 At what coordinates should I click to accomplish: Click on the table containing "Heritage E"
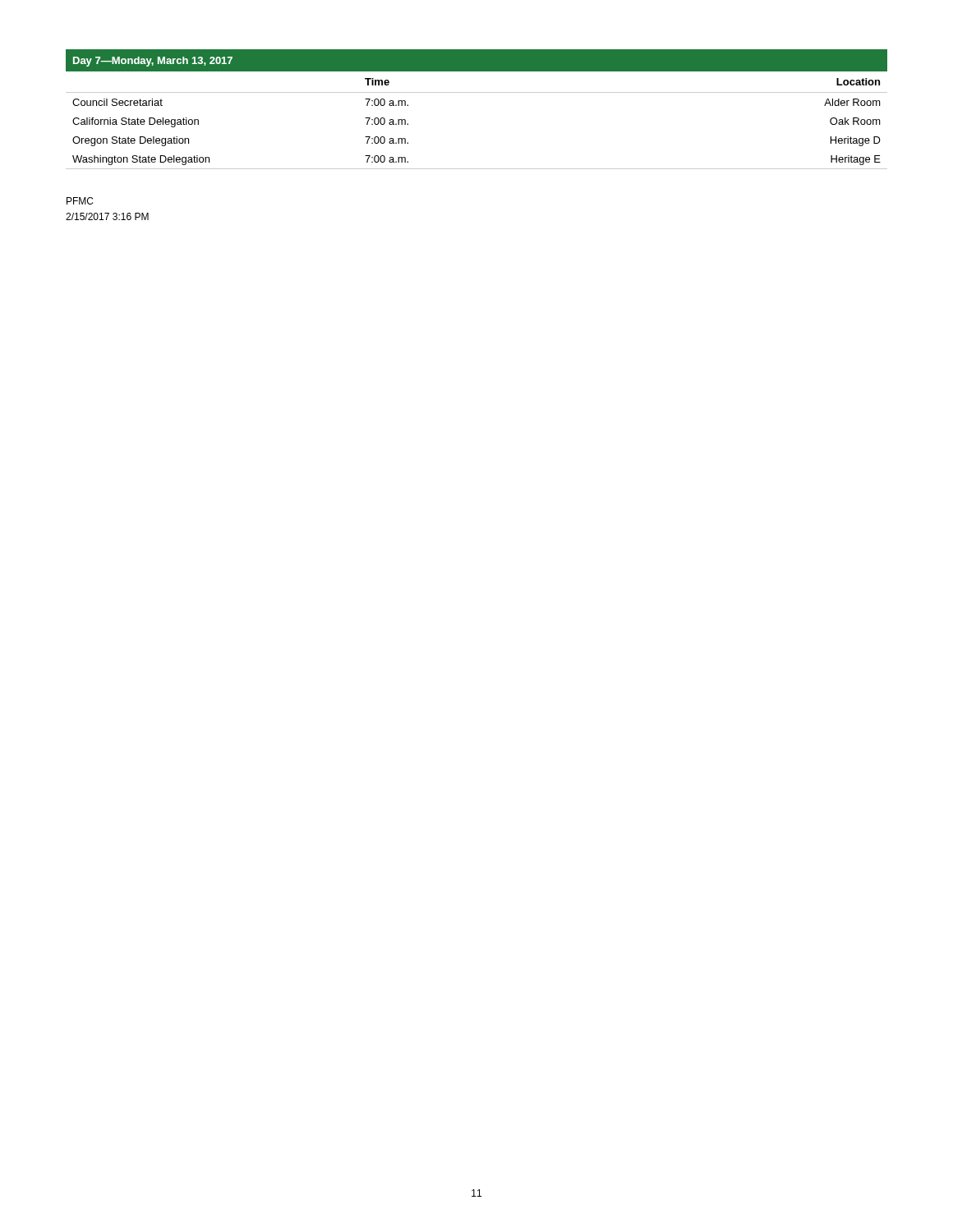476,109
